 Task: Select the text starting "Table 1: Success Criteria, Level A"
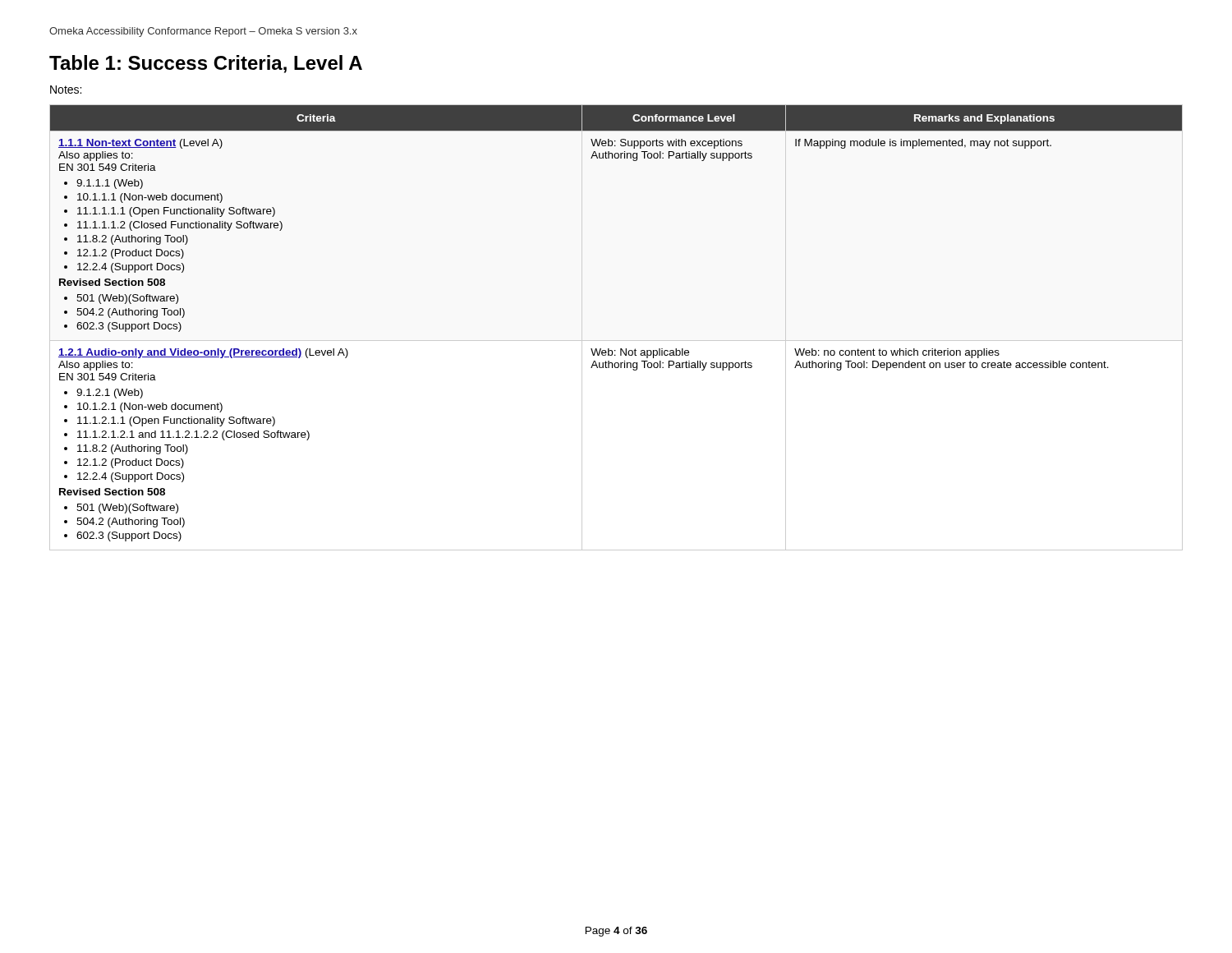click(x=206, y=63)
